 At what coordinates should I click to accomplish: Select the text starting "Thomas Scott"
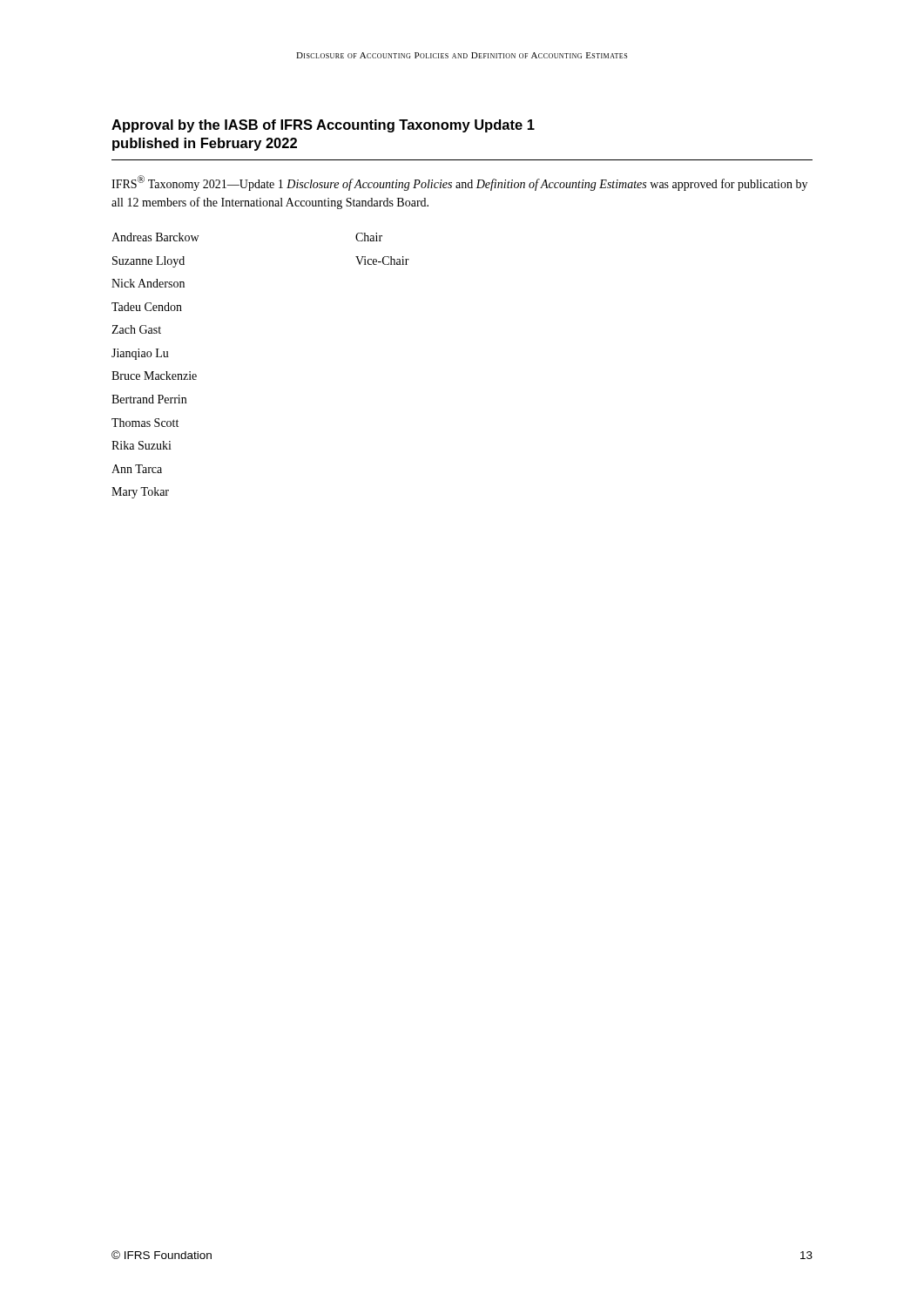pyautogui.click(x=145, y=423)
